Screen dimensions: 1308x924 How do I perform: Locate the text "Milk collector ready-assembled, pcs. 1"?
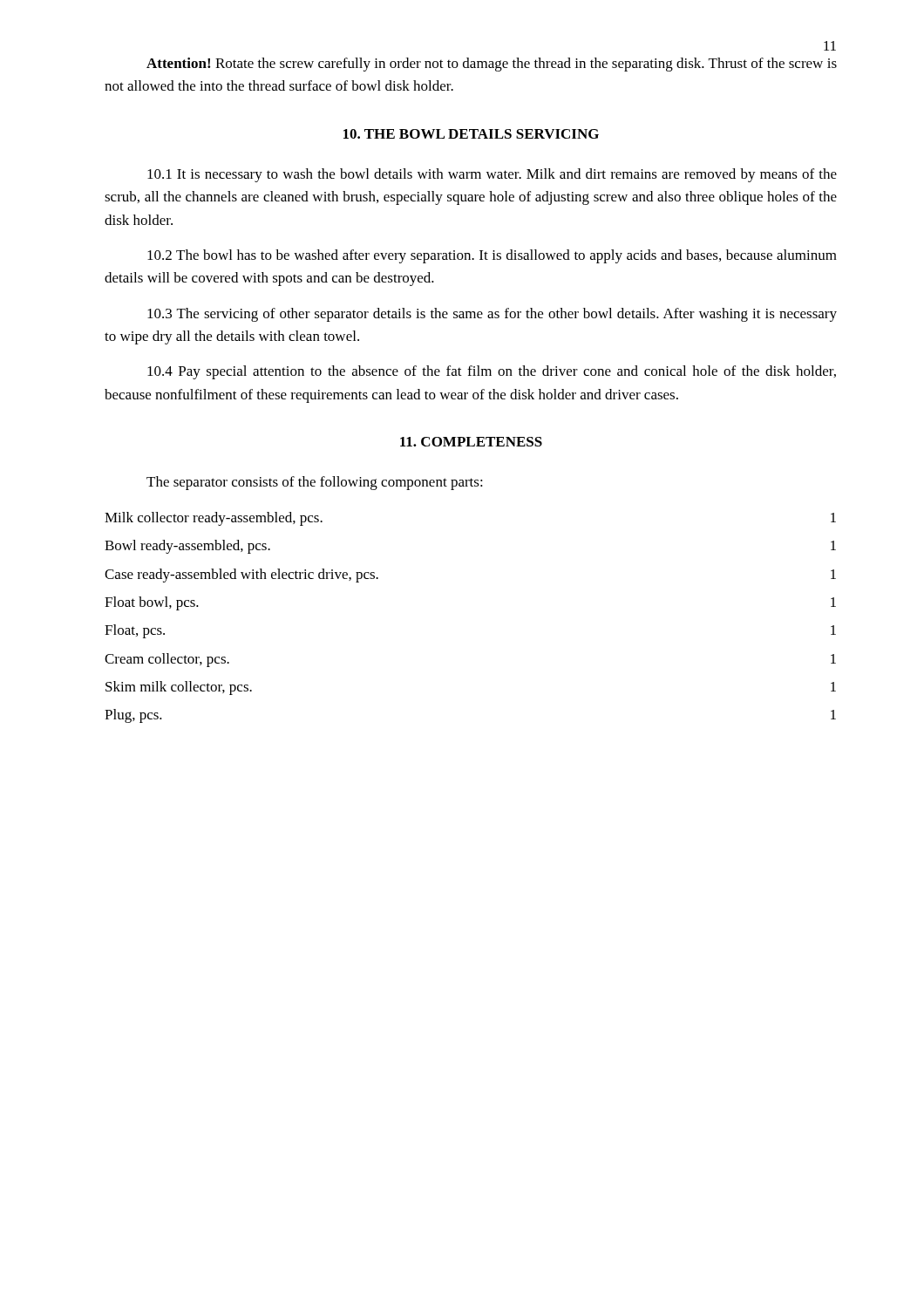click(217, 518)
